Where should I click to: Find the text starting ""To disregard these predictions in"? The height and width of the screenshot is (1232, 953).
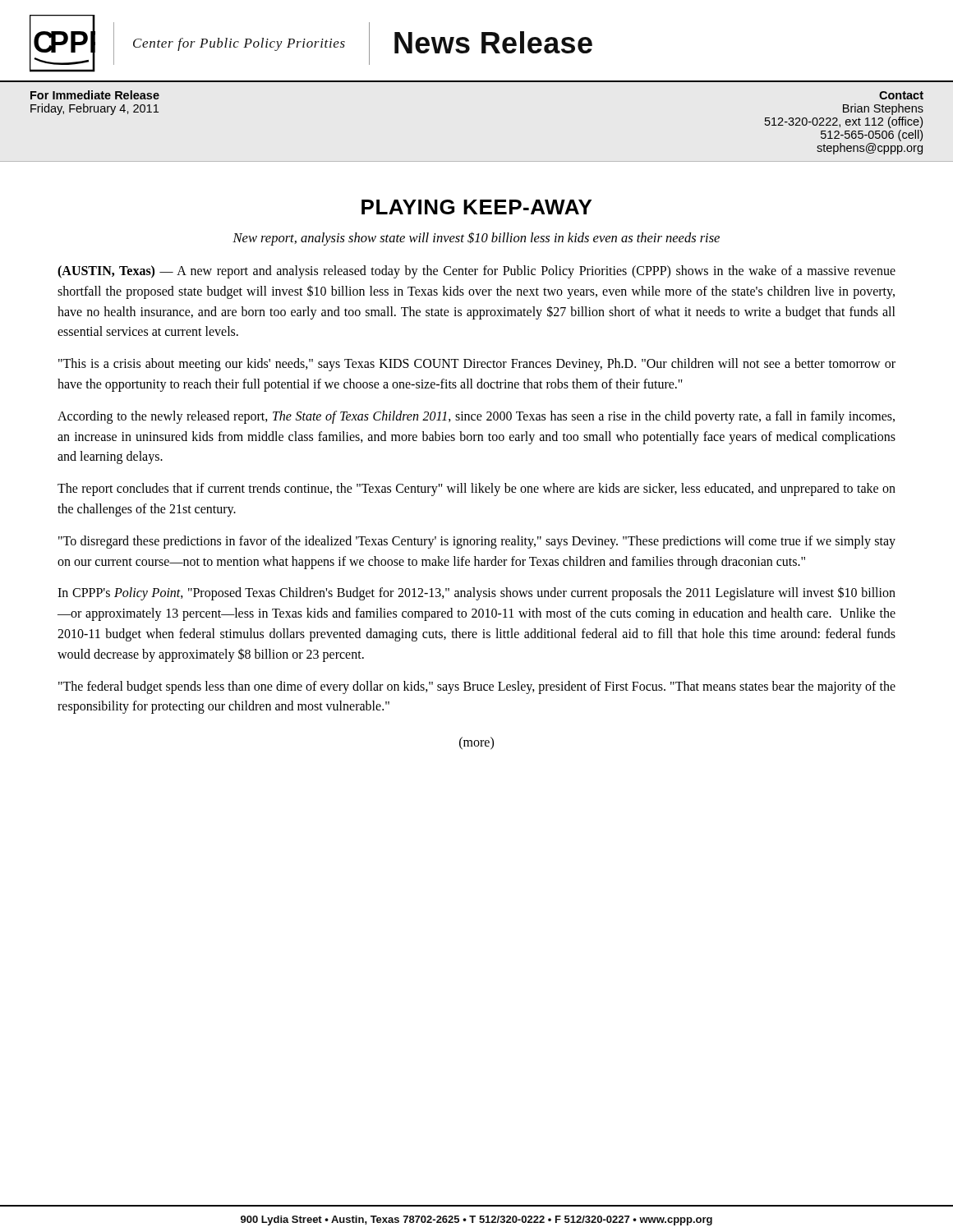pos(476,551)
